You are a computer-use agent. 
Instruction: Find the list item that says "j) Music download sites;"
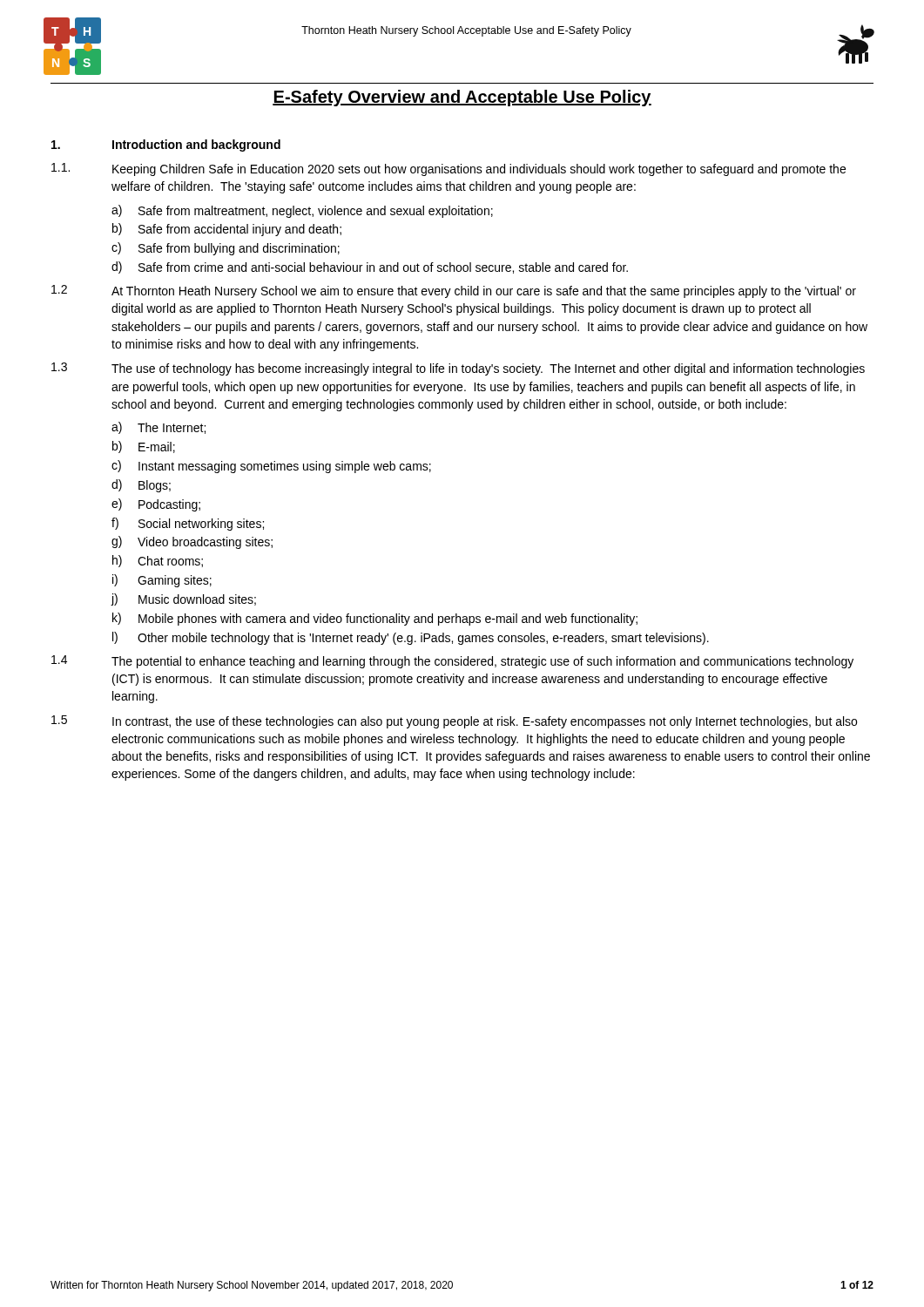pyautogui.click(x=183, y=599)
